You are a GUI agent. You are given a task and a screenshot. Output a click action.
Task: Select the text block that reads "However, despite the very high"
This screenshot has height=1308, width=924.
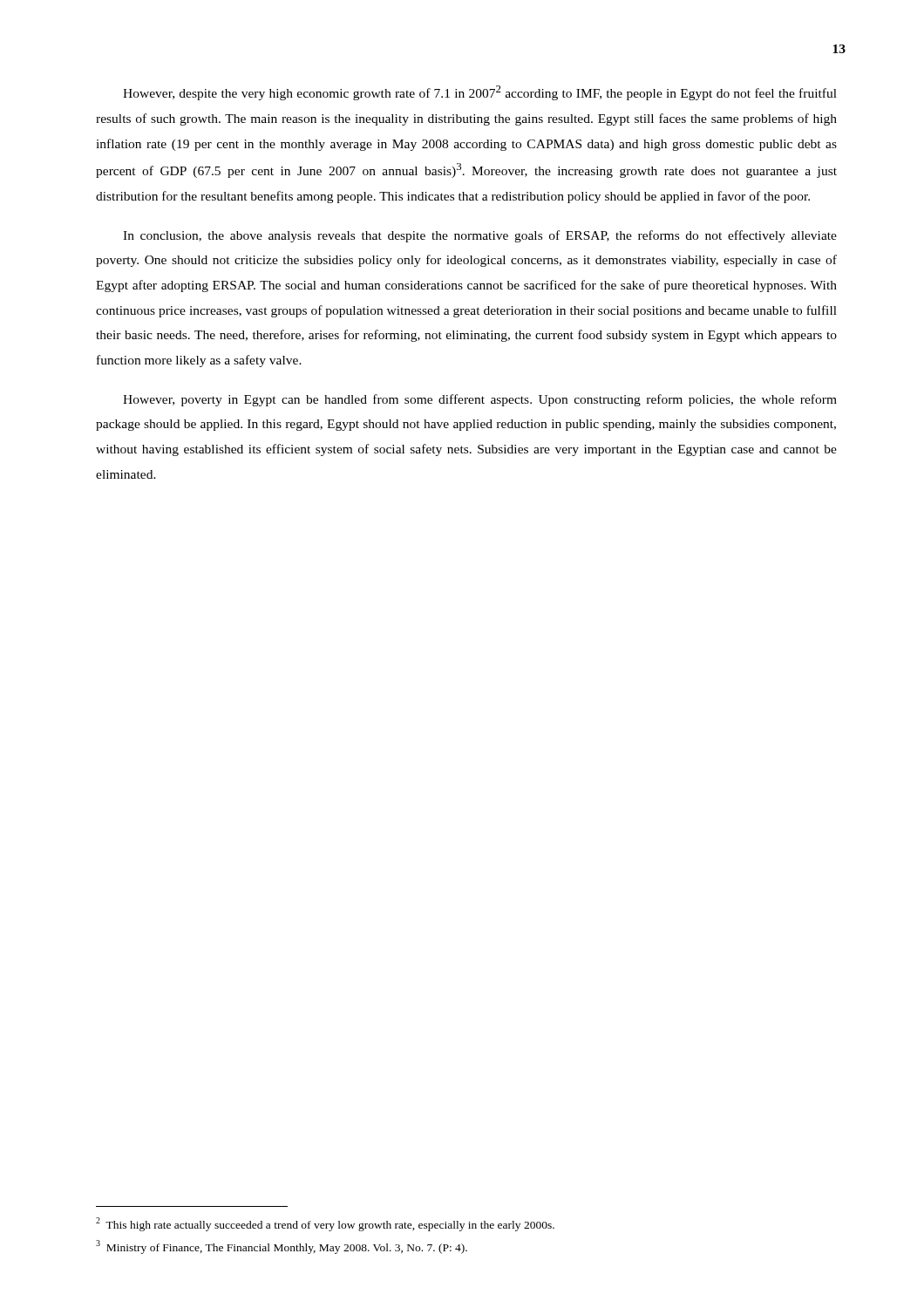pyautogui.click(x=466, y=143)
